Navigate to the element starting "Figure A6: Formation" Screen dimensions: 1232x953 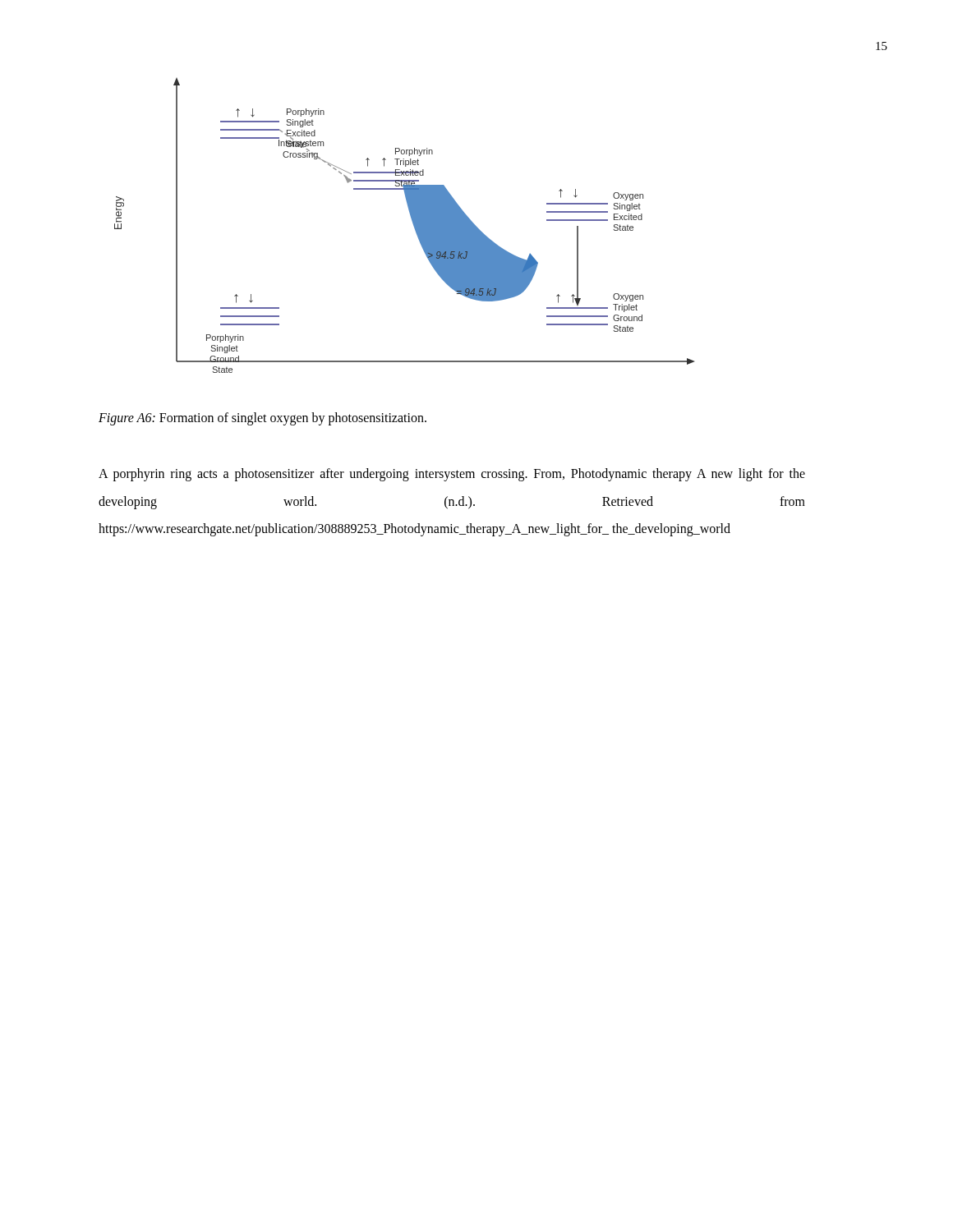263,418
